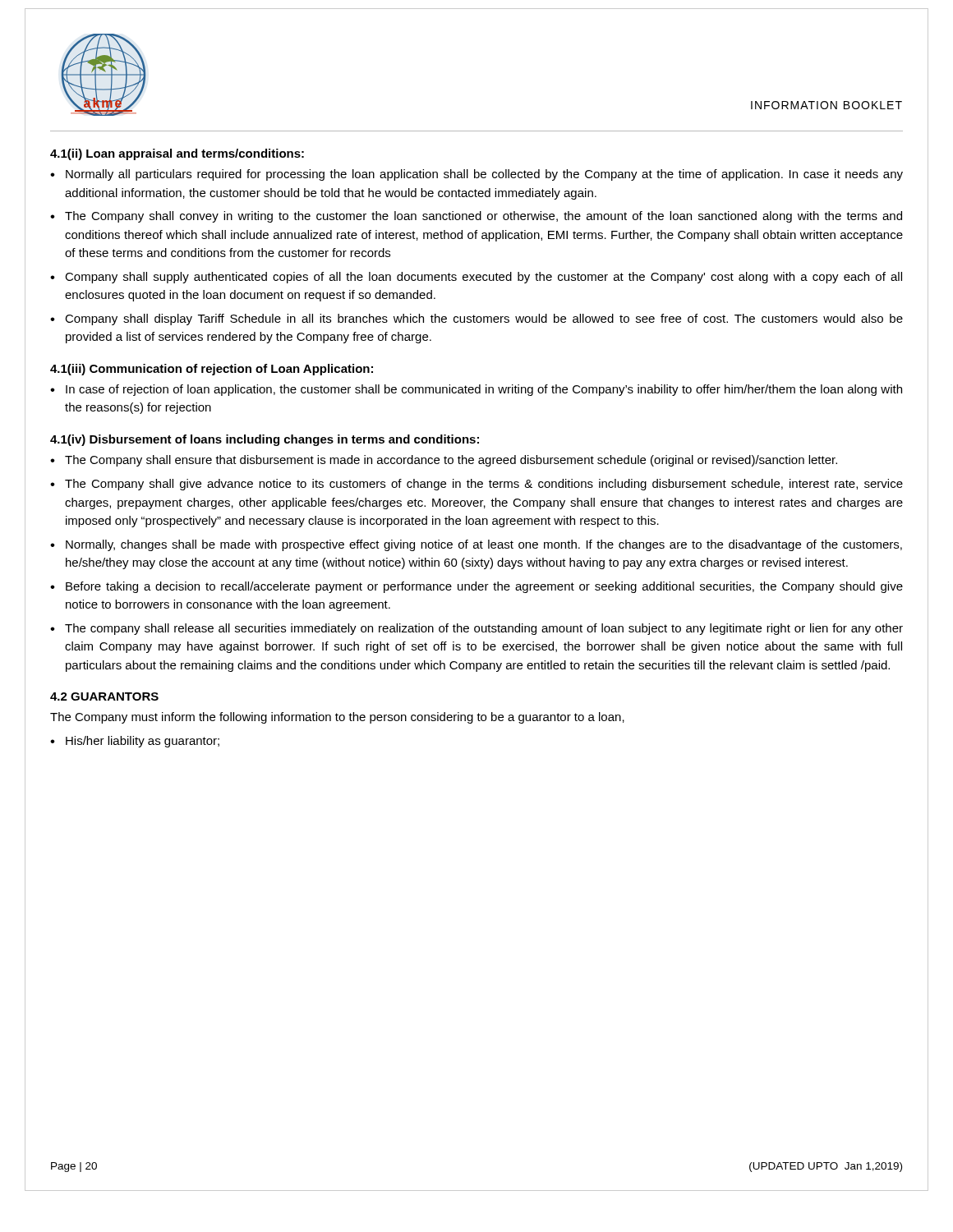Locate the block of text that opens with "• In case of rejection of loan application,"
Screen dimensions: 1232x953
click(x=476, y=398)
